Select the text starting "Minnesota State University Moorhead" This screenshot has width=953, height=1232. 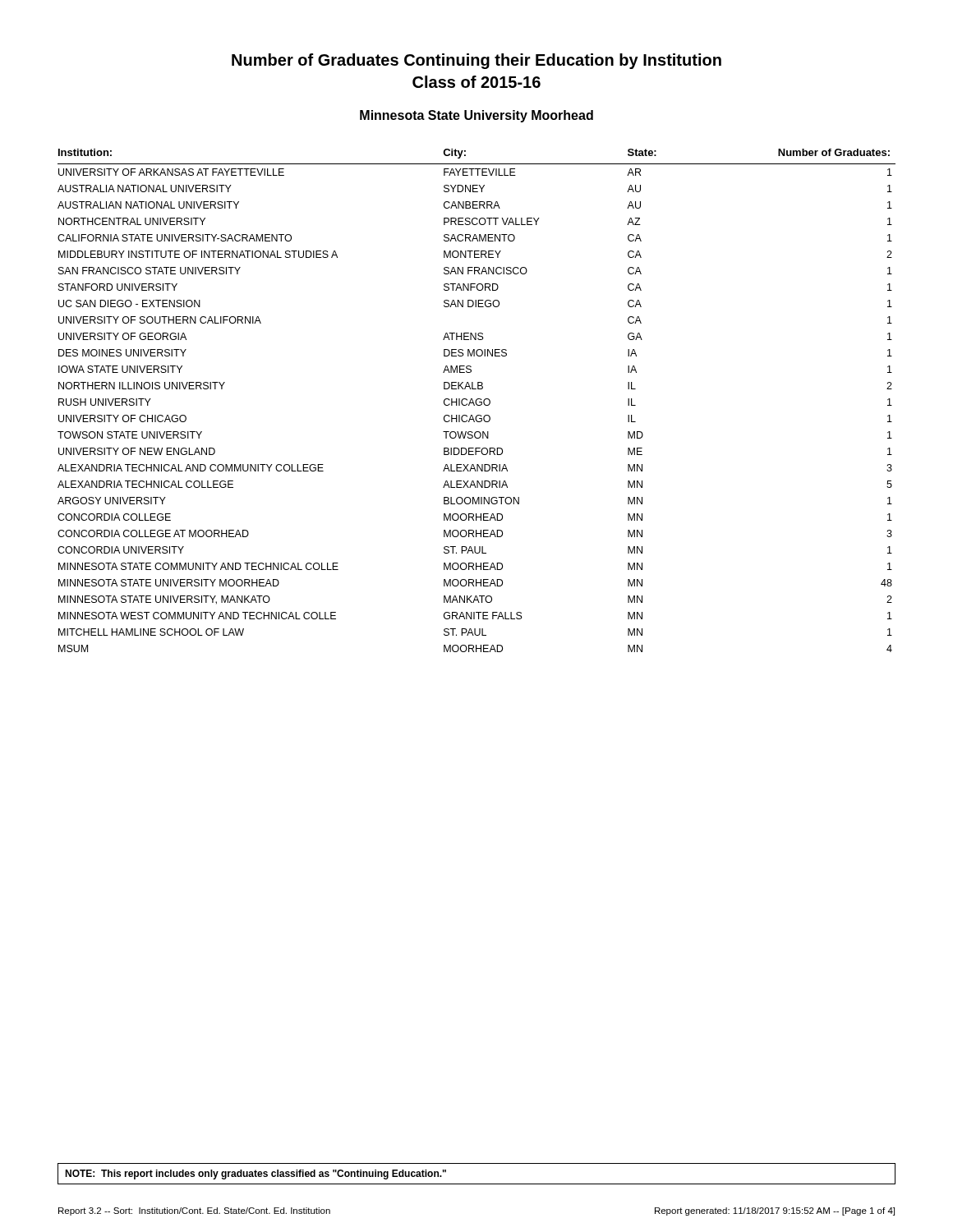(476, 115)
